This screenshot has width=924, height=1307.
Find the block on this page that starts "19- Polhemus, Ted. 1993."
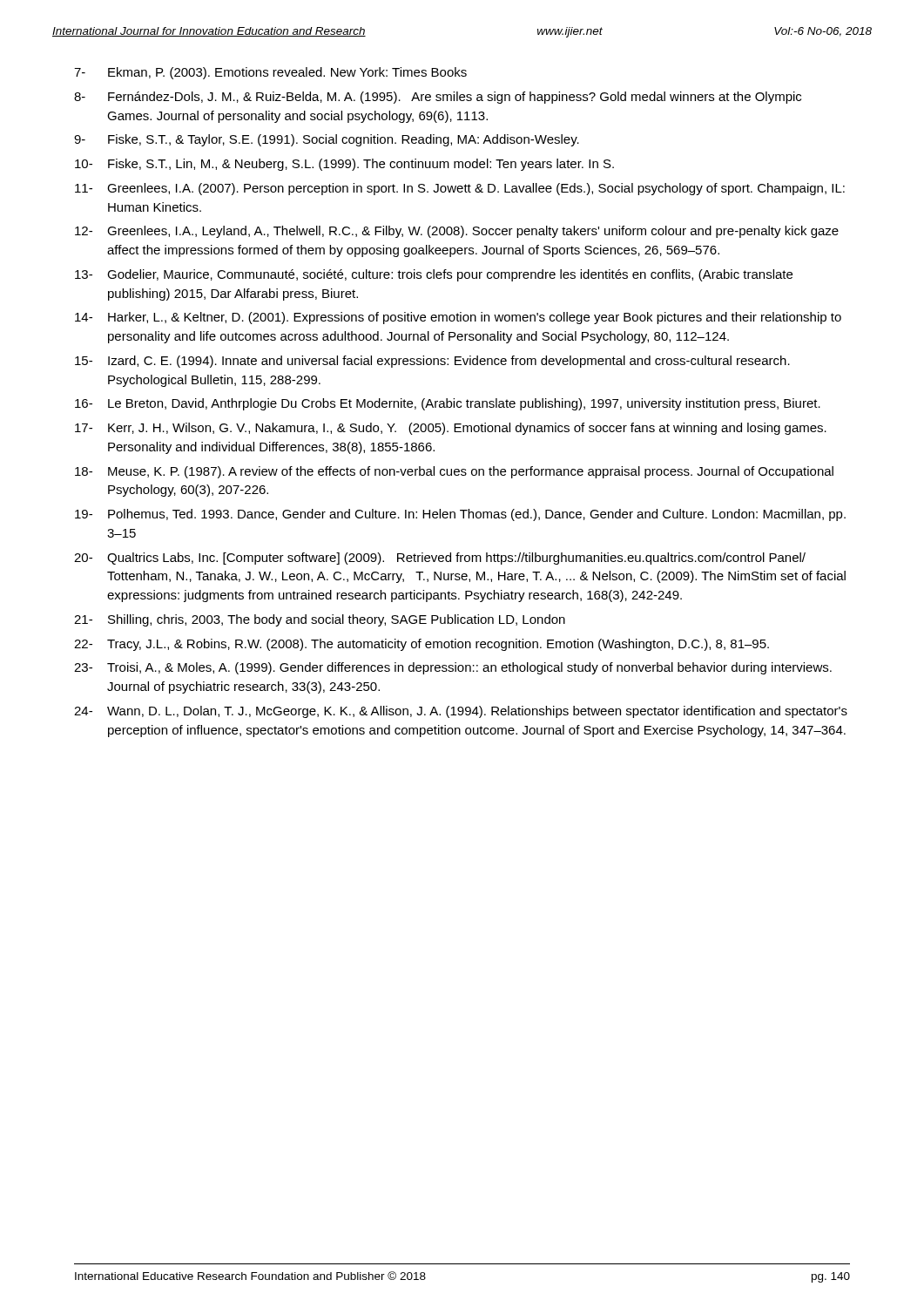[x=462, y=523]
